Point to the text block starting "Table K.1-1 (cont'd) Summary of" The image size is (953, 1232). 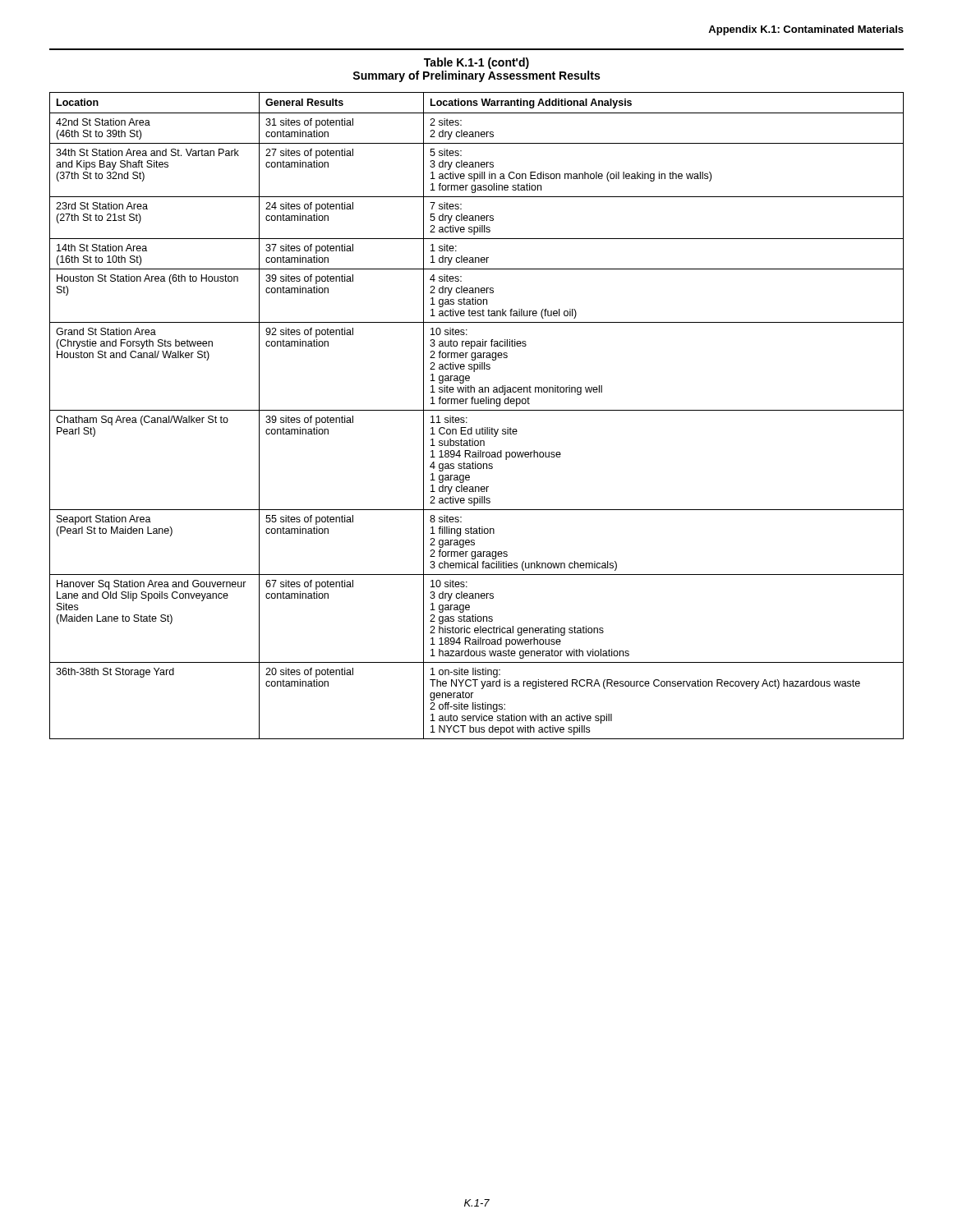point(476,69)
